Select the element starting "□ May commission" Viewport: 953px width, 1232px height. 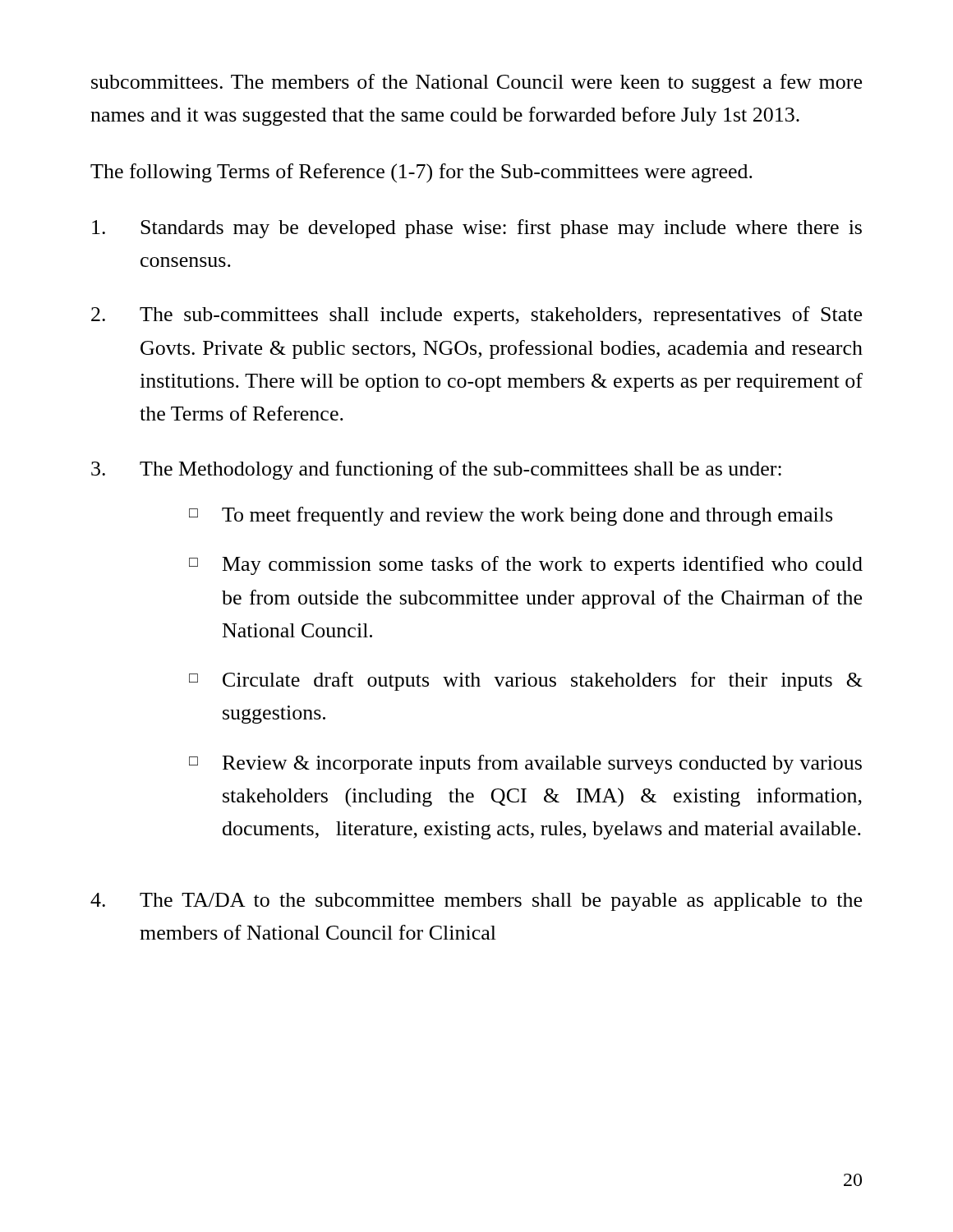point(526,598)
